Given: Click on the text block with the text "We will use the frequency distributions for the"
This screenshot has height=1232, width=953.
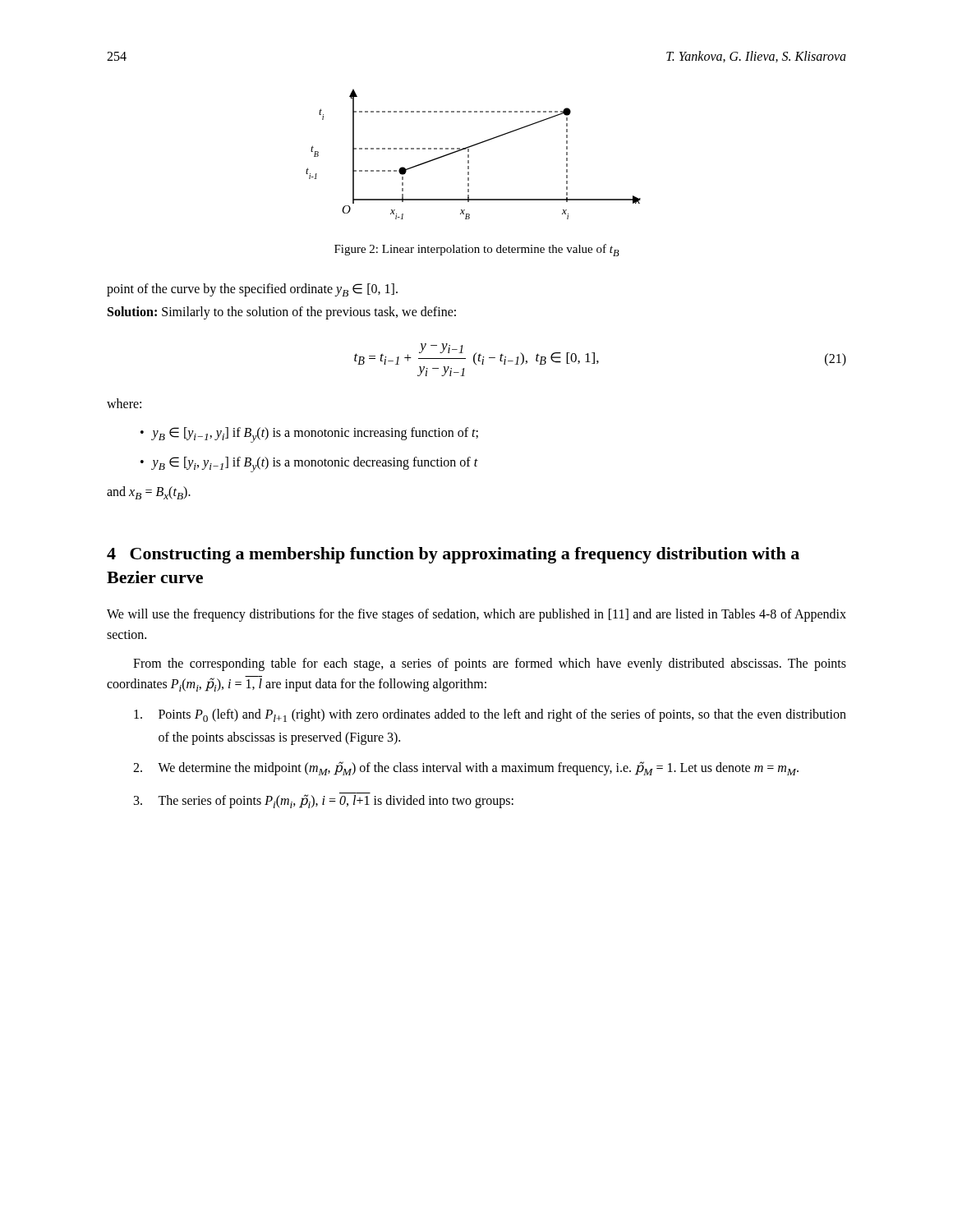Looking at the screenshot, I should click(x=476, y=624).
